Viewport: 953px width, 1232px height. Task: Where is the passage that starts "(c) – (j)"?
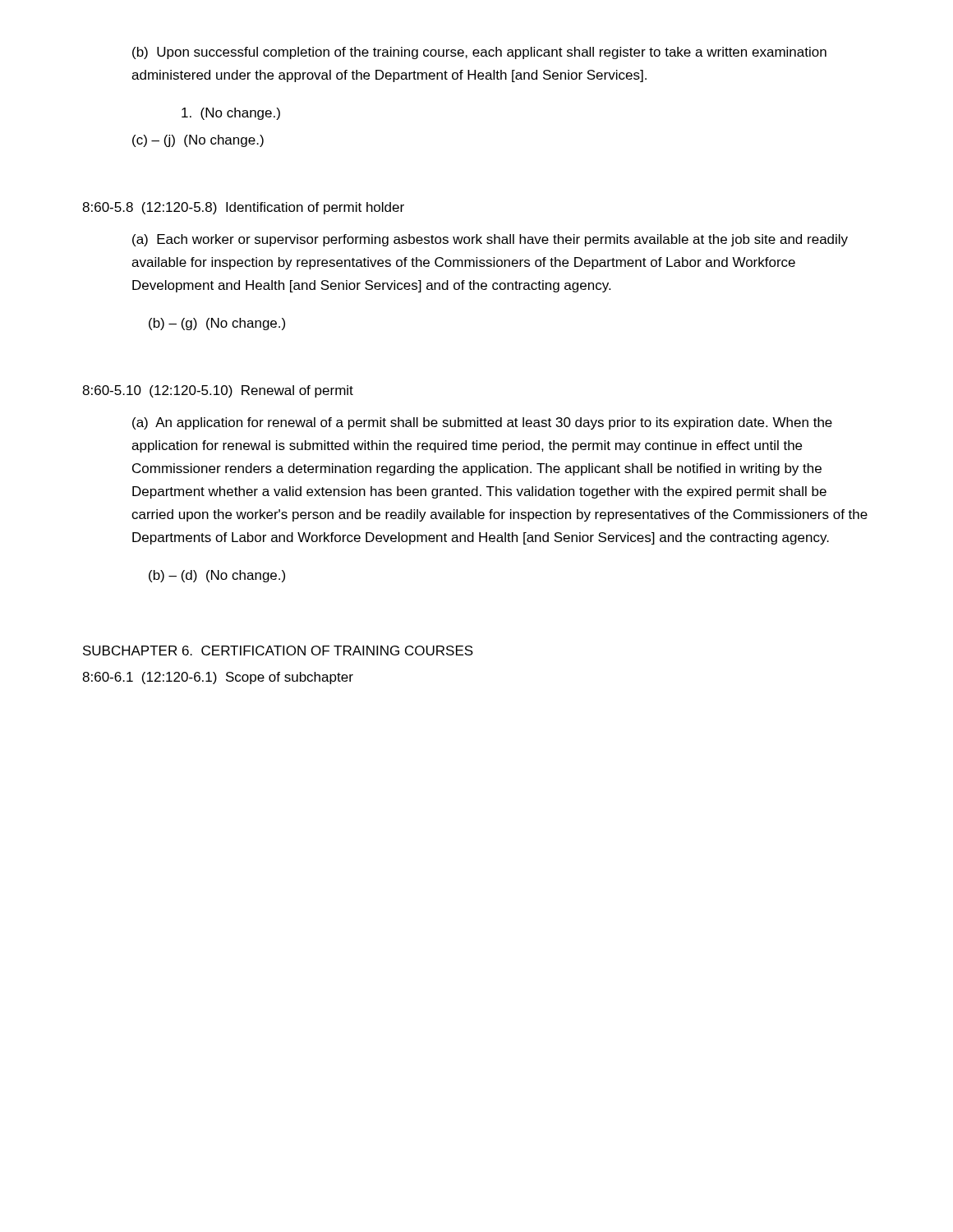198,140
